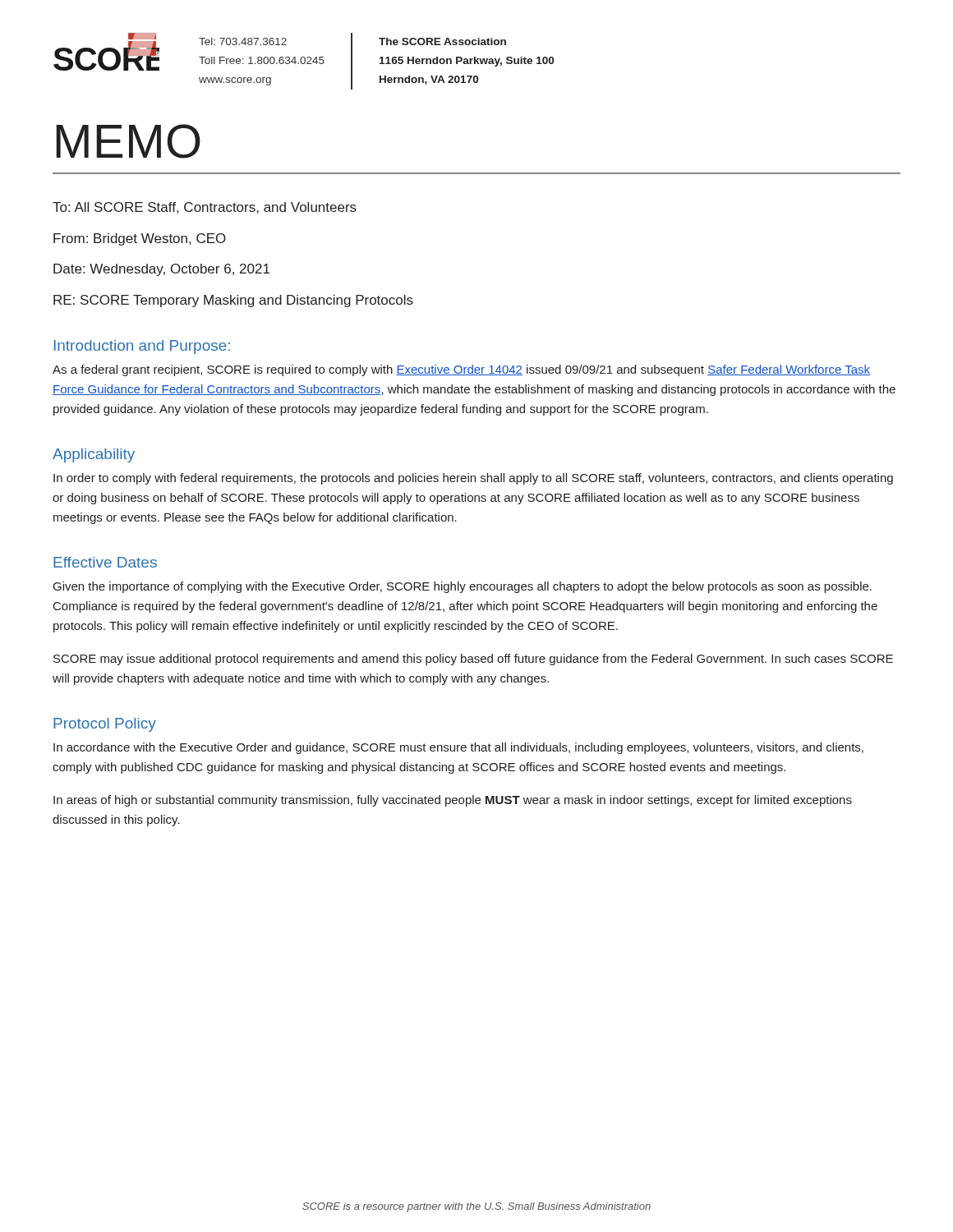Viewport: 953px width, 1232px height.
Task: Locate the logo
Action: coord(106,57)
